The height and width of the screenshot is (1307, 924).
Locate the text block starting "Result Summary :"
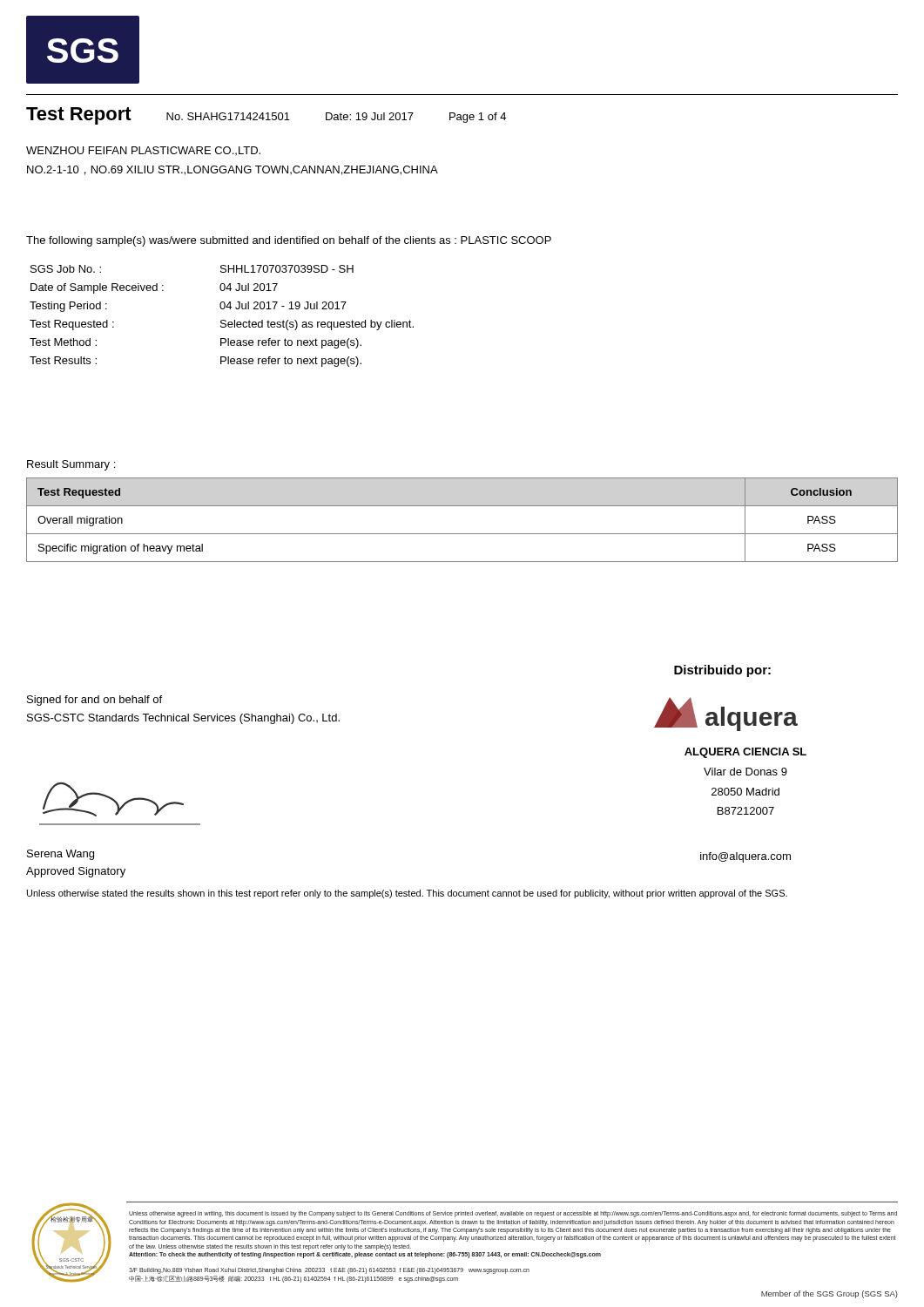point(71,464)
